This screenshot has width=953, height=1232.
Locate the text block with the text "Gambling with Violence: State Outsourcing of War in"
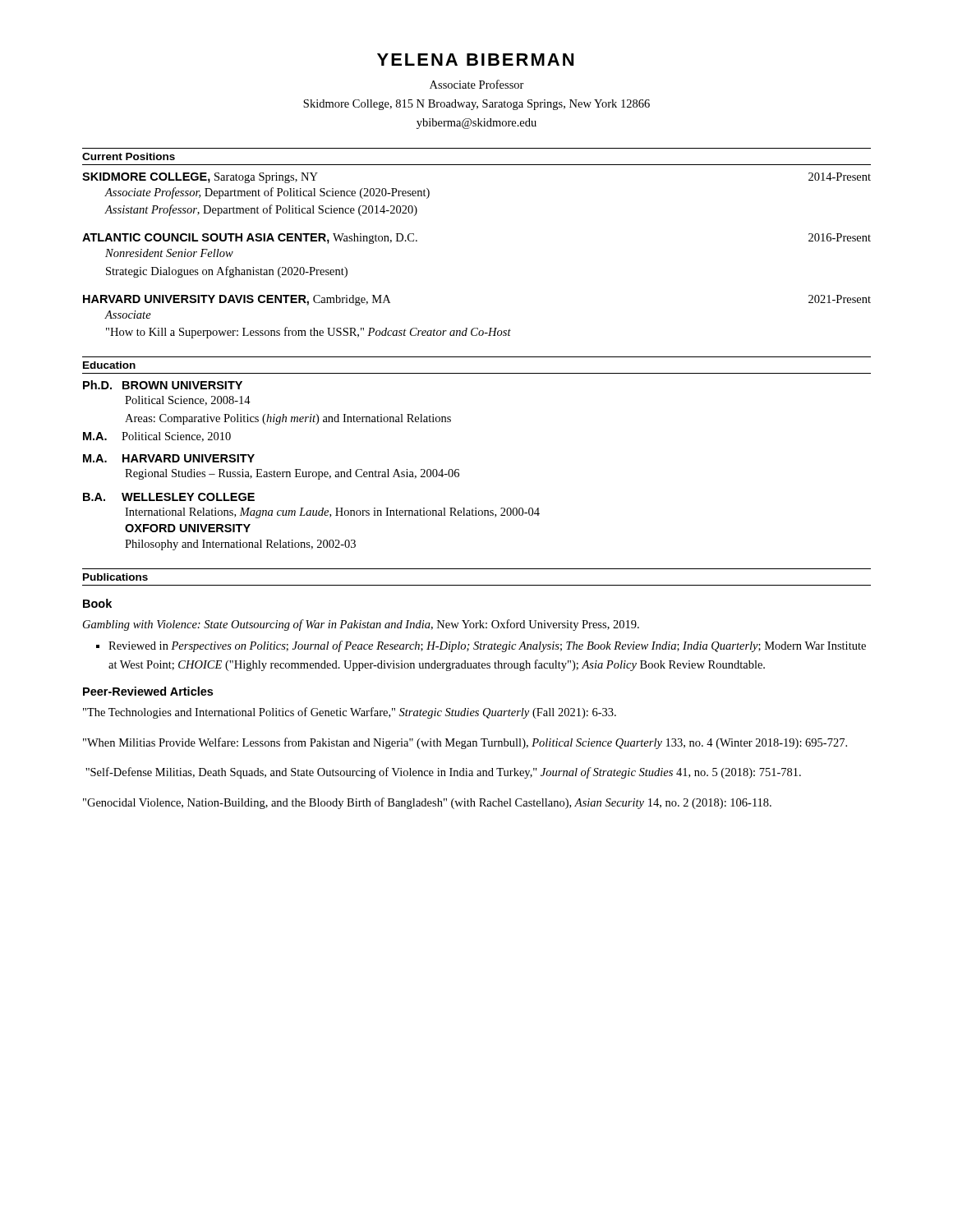click(x=476, y=646)
